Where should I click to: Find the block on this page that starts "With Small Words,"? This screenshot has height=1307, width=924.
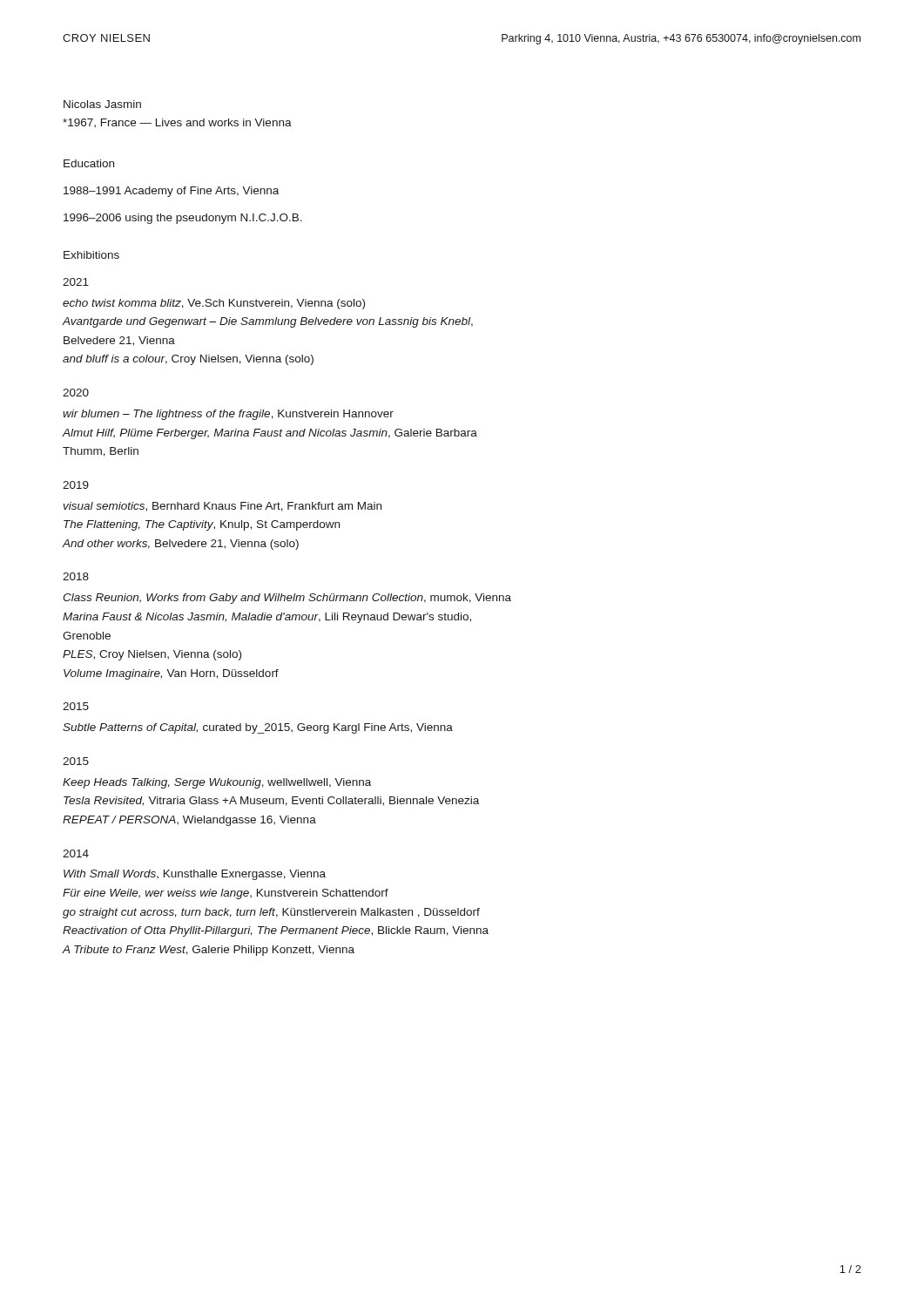tap(194, 874)
